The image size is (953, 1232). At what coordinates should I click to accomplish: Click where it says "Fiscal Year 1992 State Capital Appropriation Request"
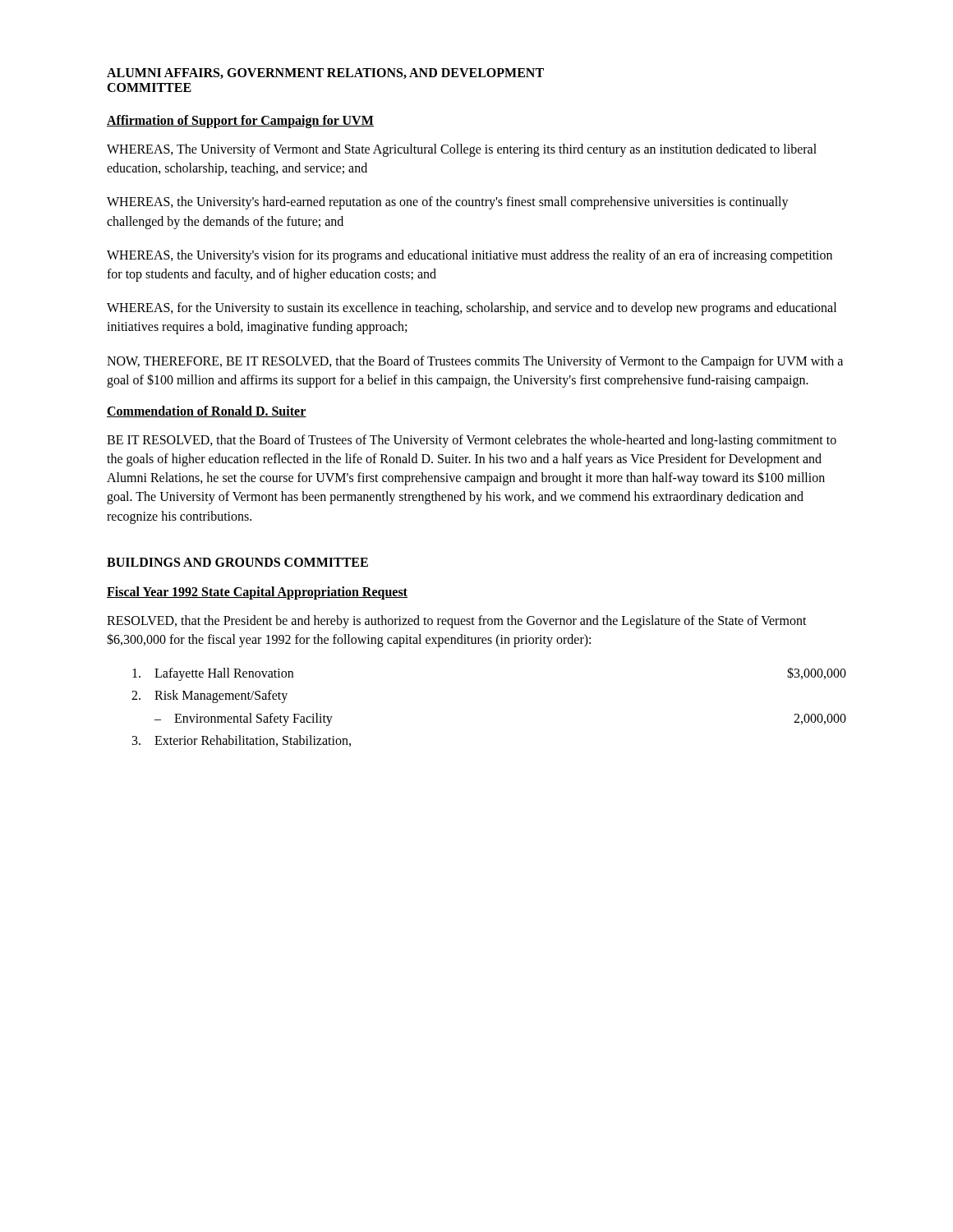pyautogui.click(x=257, y=593)
